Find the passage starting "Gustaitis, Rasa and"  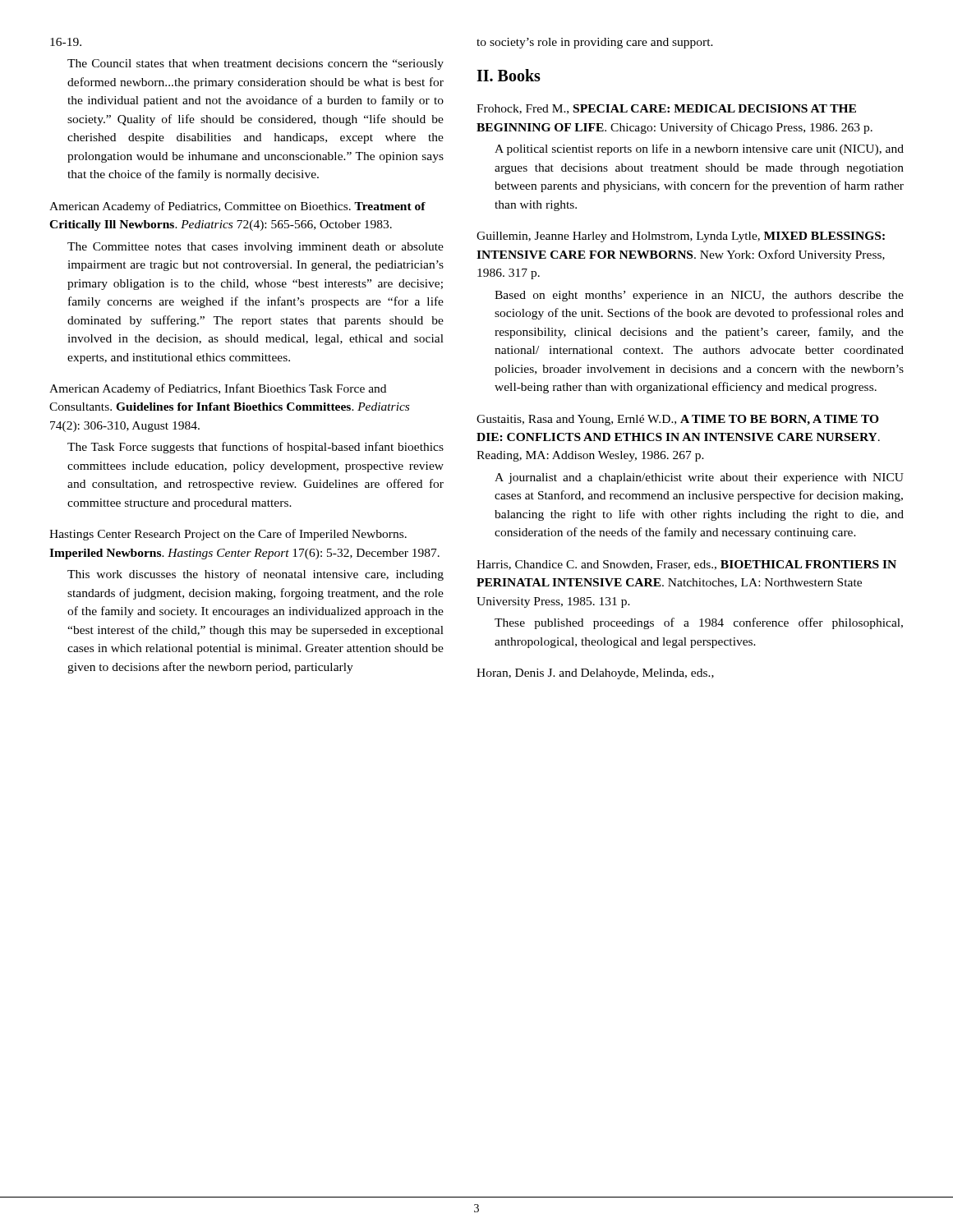(690, 476)
